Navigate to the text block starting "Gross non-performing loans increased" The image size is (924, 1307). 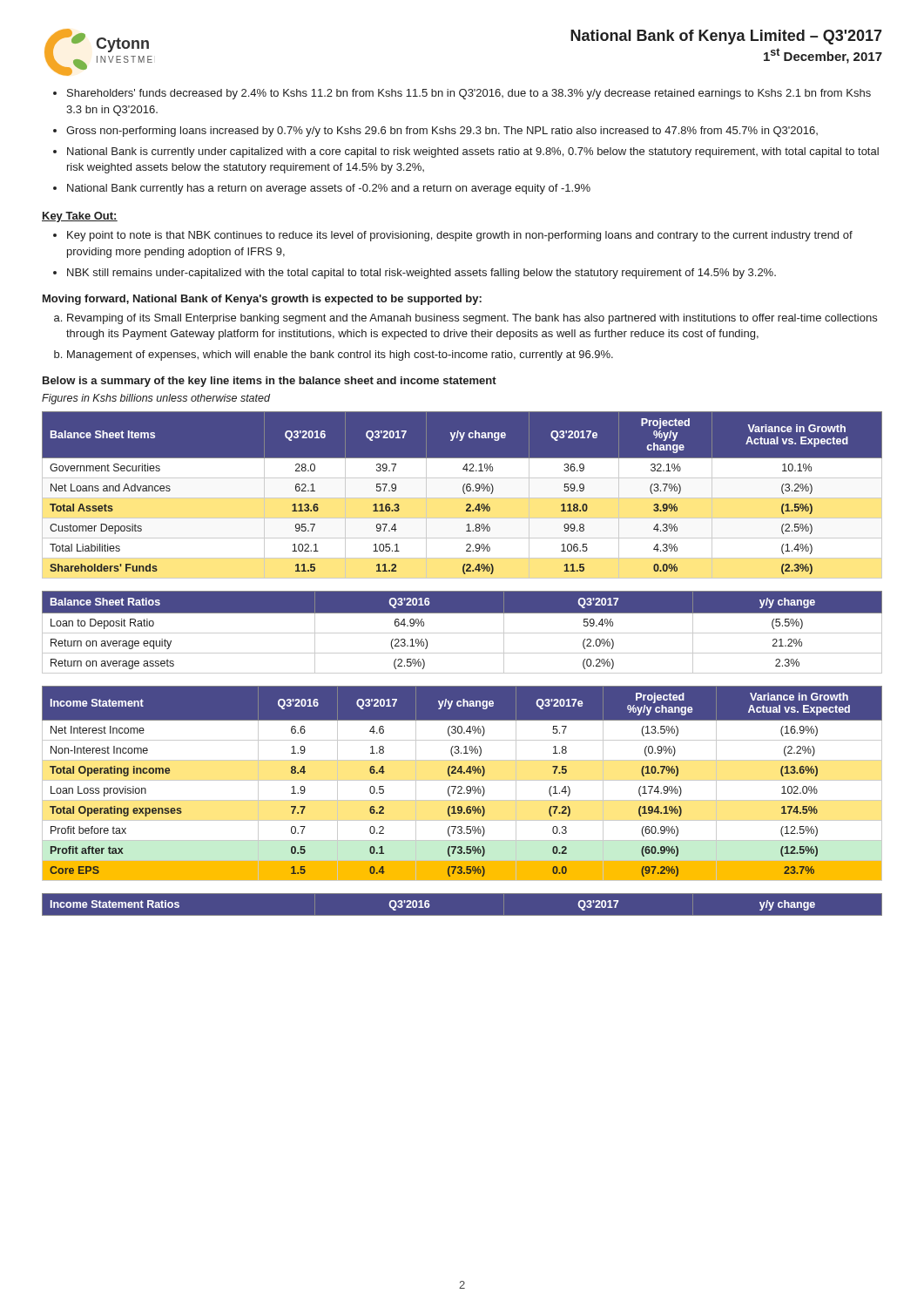coord(474,131)
